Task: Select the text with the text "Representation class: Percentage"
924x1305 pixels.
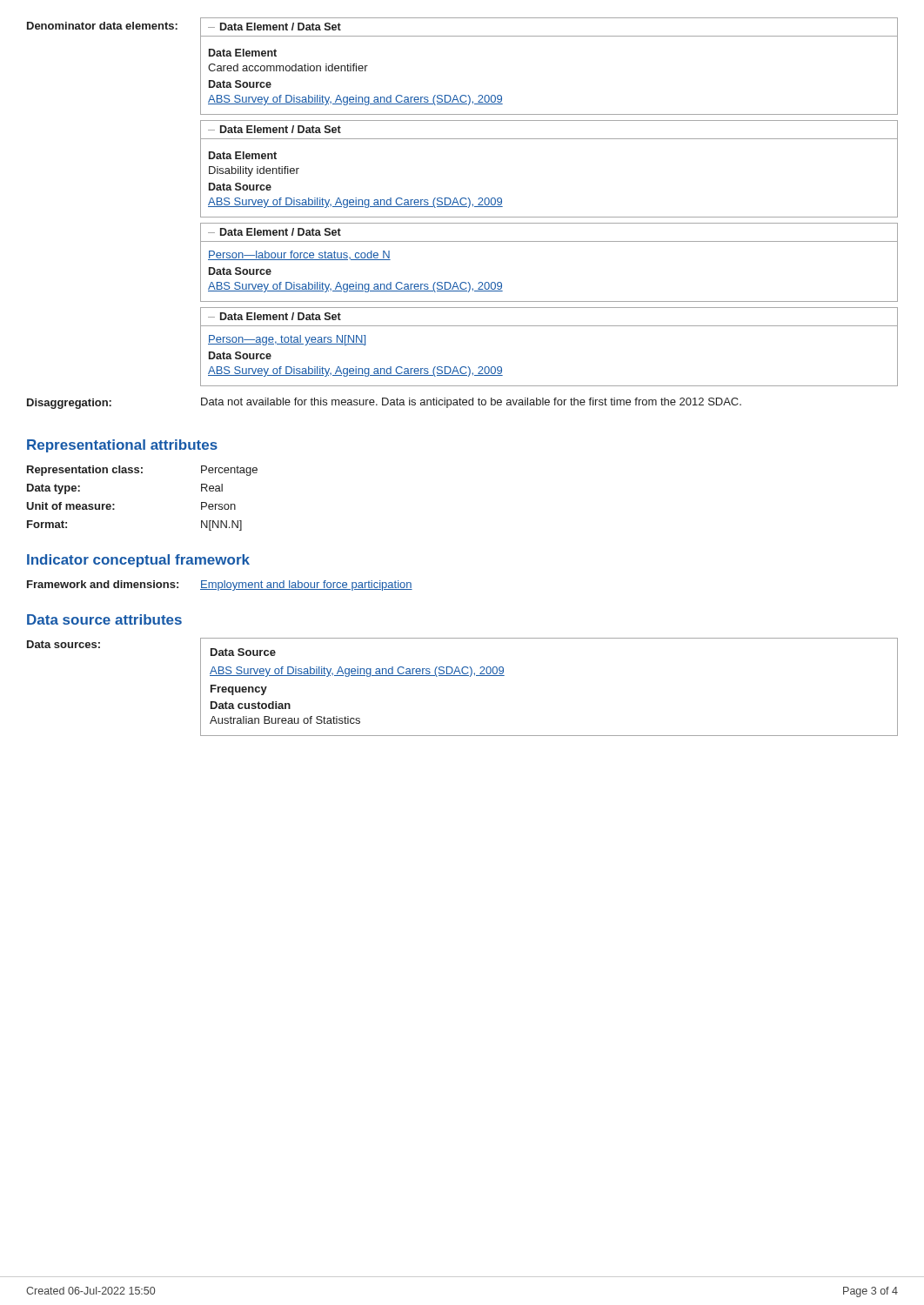Action: [x=142, y=469]
